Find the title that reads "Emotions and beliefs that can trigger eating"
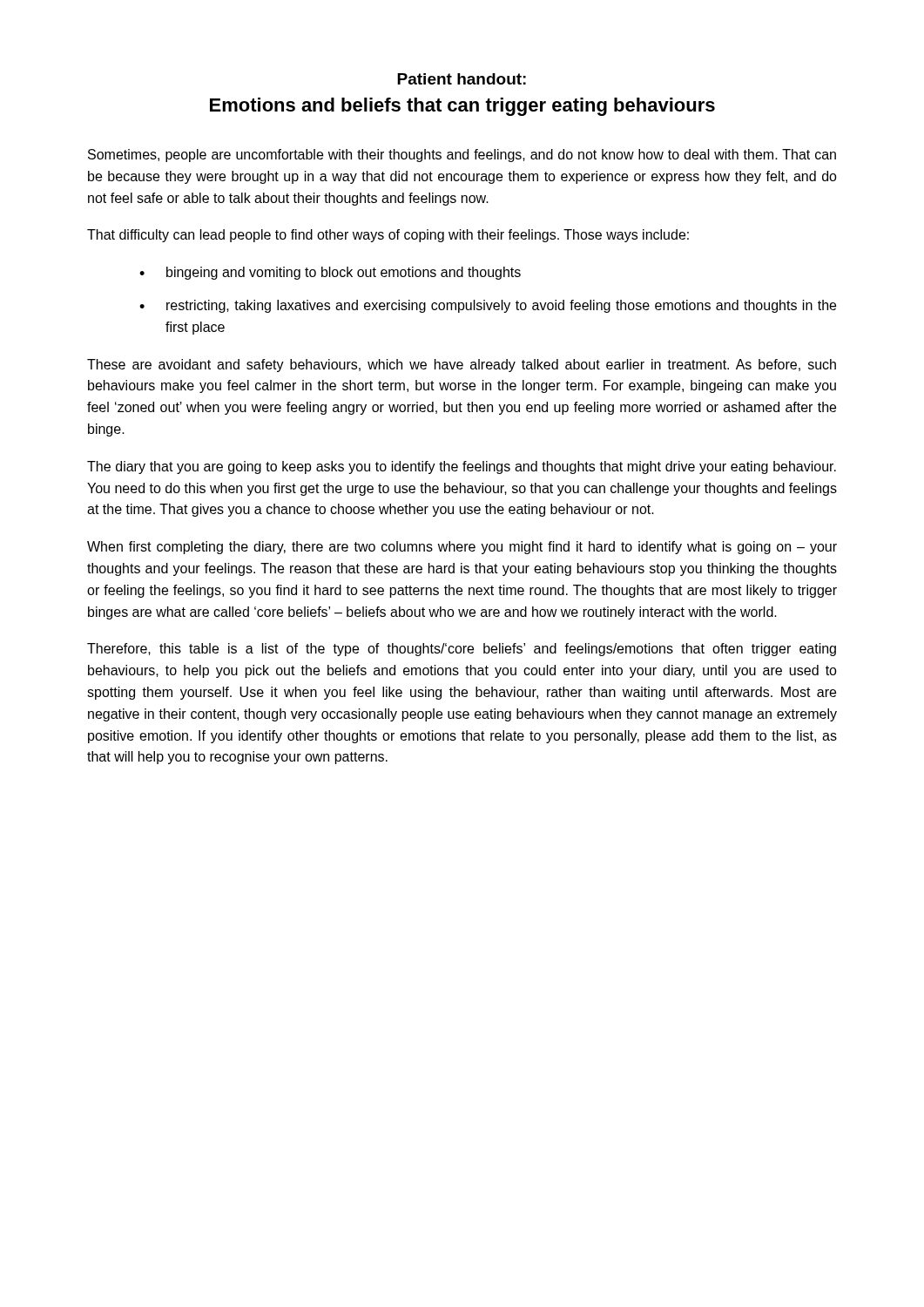This screenshot has height=1307, width=924. click(x=462, y=105)
